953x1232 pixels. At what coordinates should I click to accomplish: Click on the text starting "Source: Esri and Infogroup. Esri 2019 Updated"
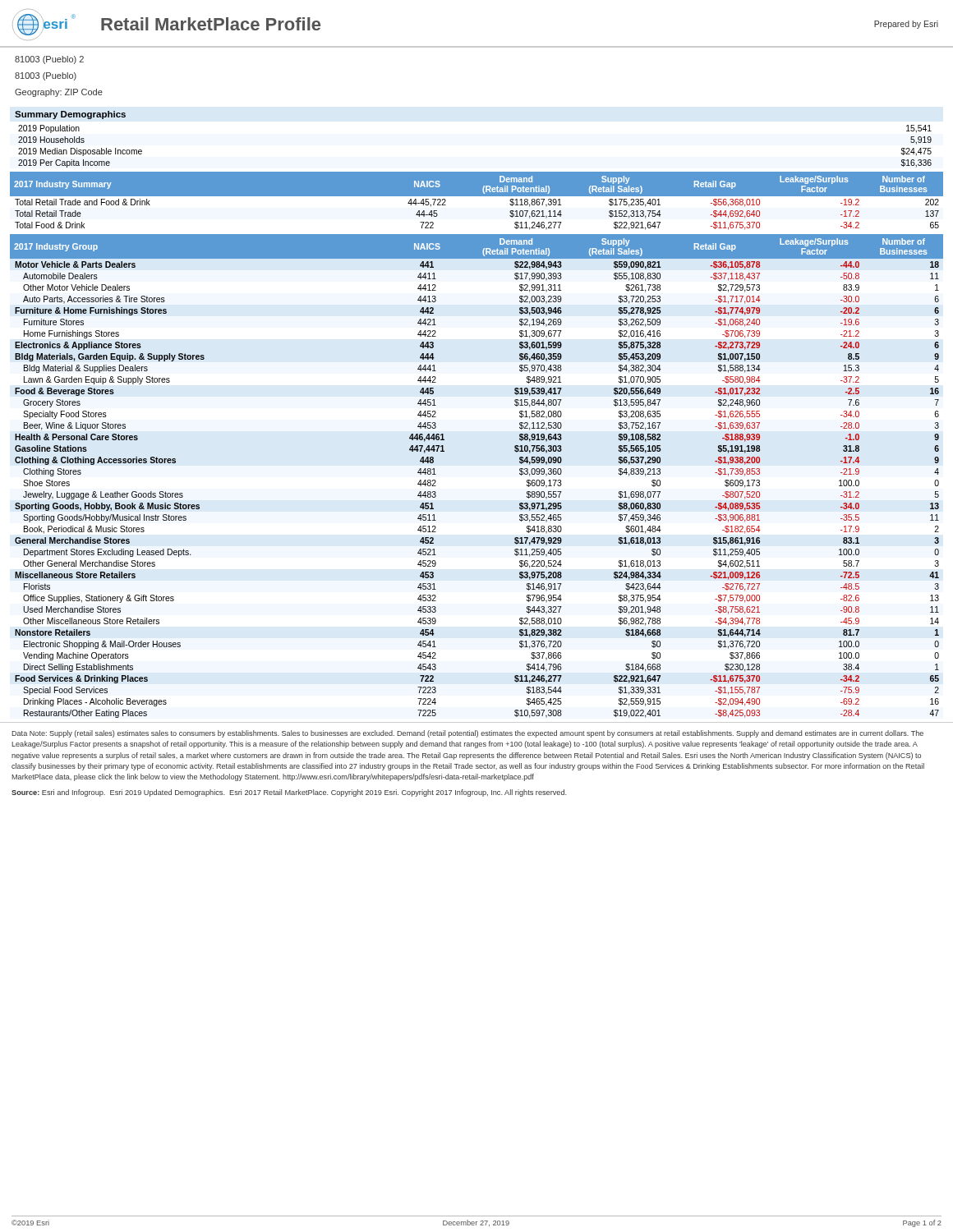coord(289,792)
